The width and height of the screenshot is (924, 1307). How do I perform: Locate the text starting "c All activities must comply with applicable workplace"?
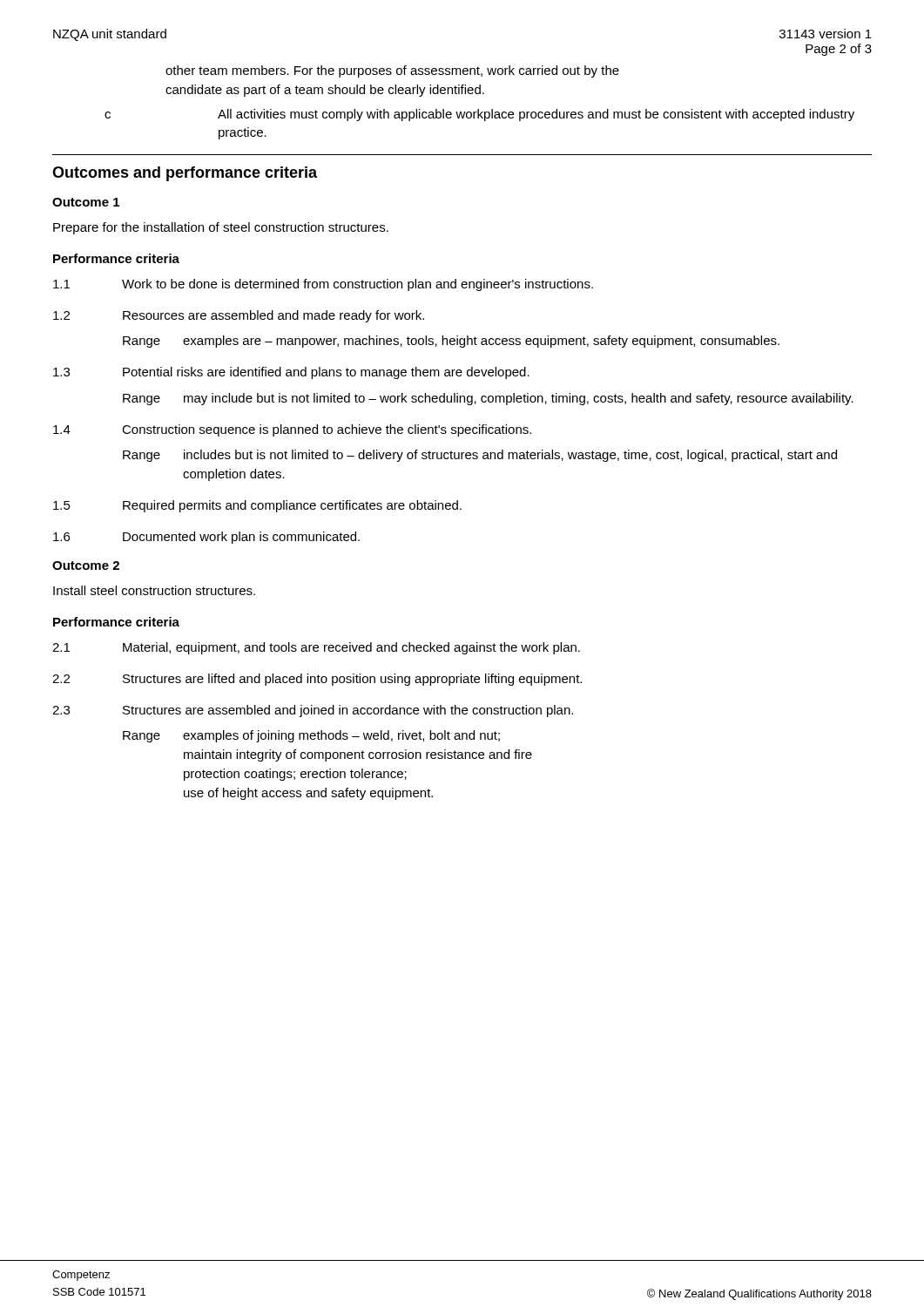(x=462, y=123)
